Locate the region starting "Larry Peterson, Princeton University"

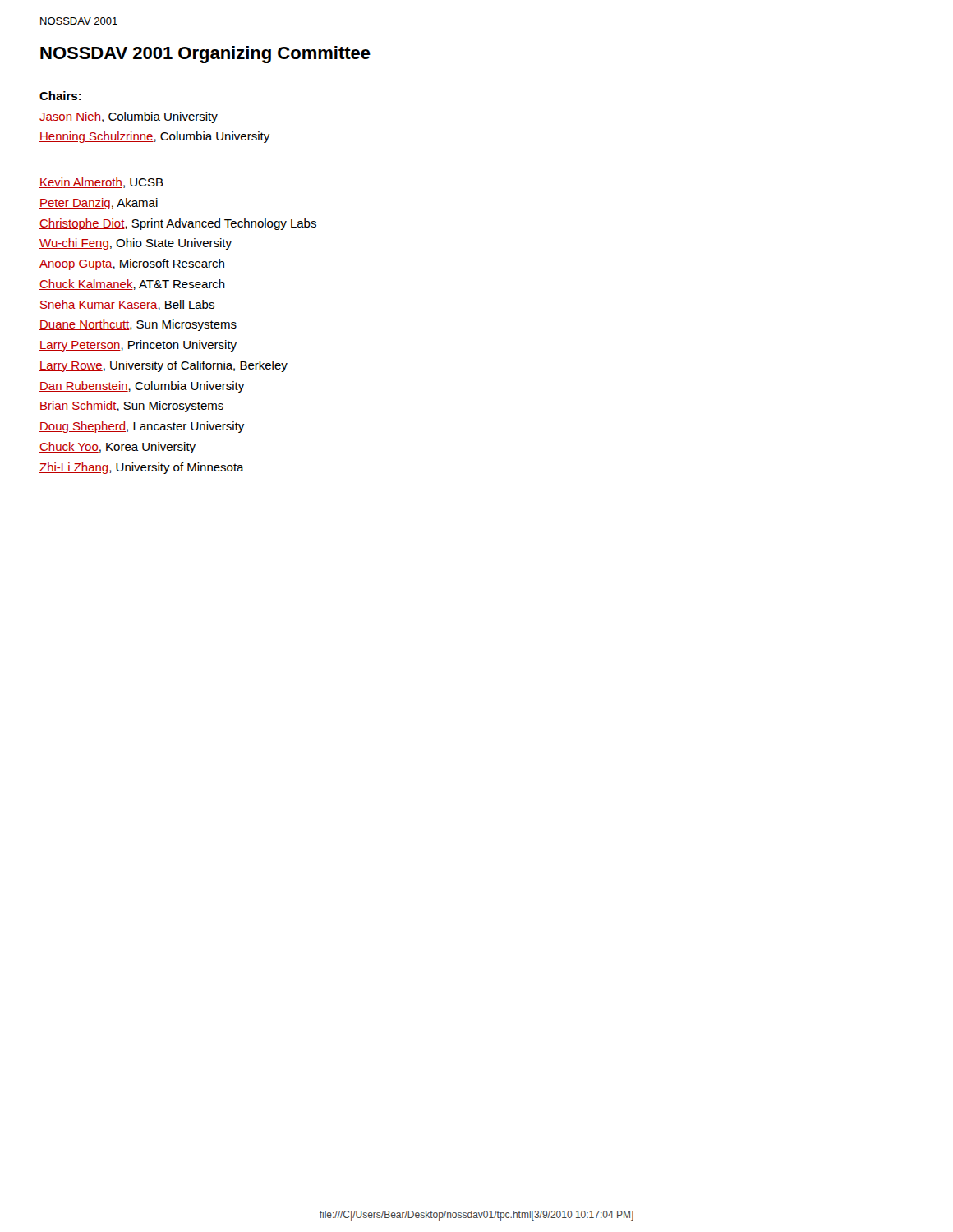[138, 345]
